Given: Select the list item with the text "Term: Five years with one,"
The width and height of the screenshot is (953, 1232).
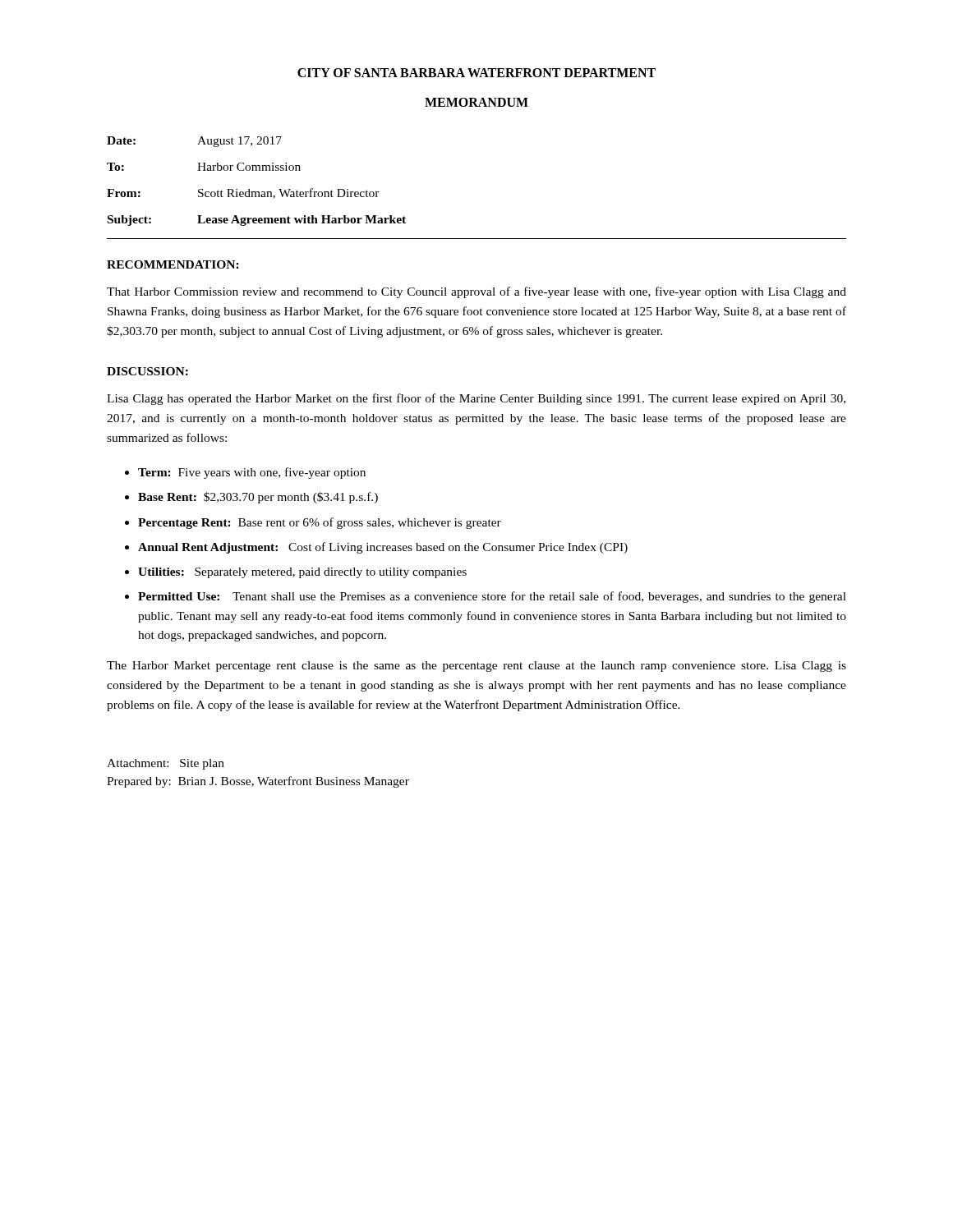Looking at the screenshot, I should [x=252, y=472].
